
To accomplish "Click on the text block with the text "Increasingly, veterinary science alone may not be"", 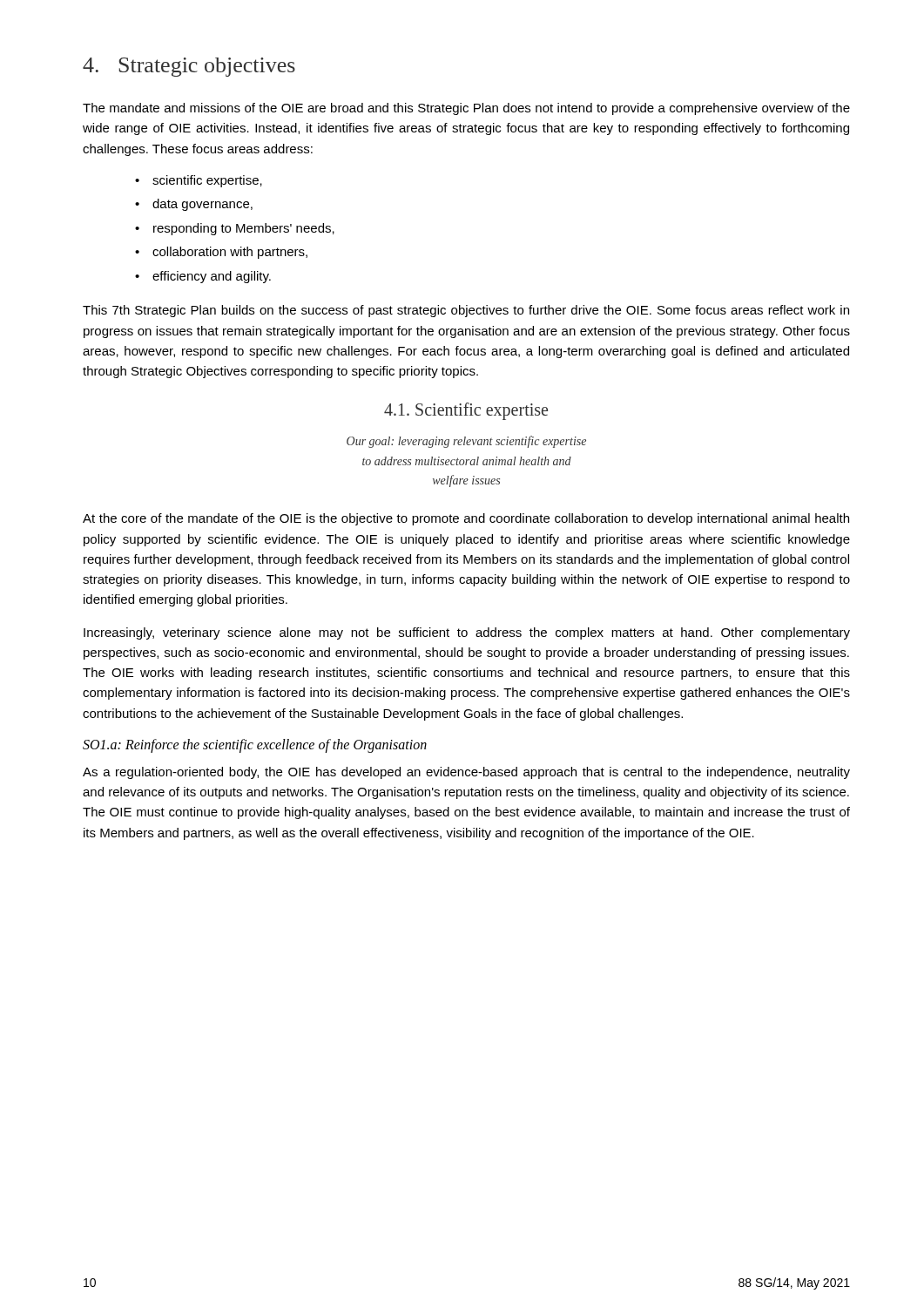I will click(x=466, y=672).
